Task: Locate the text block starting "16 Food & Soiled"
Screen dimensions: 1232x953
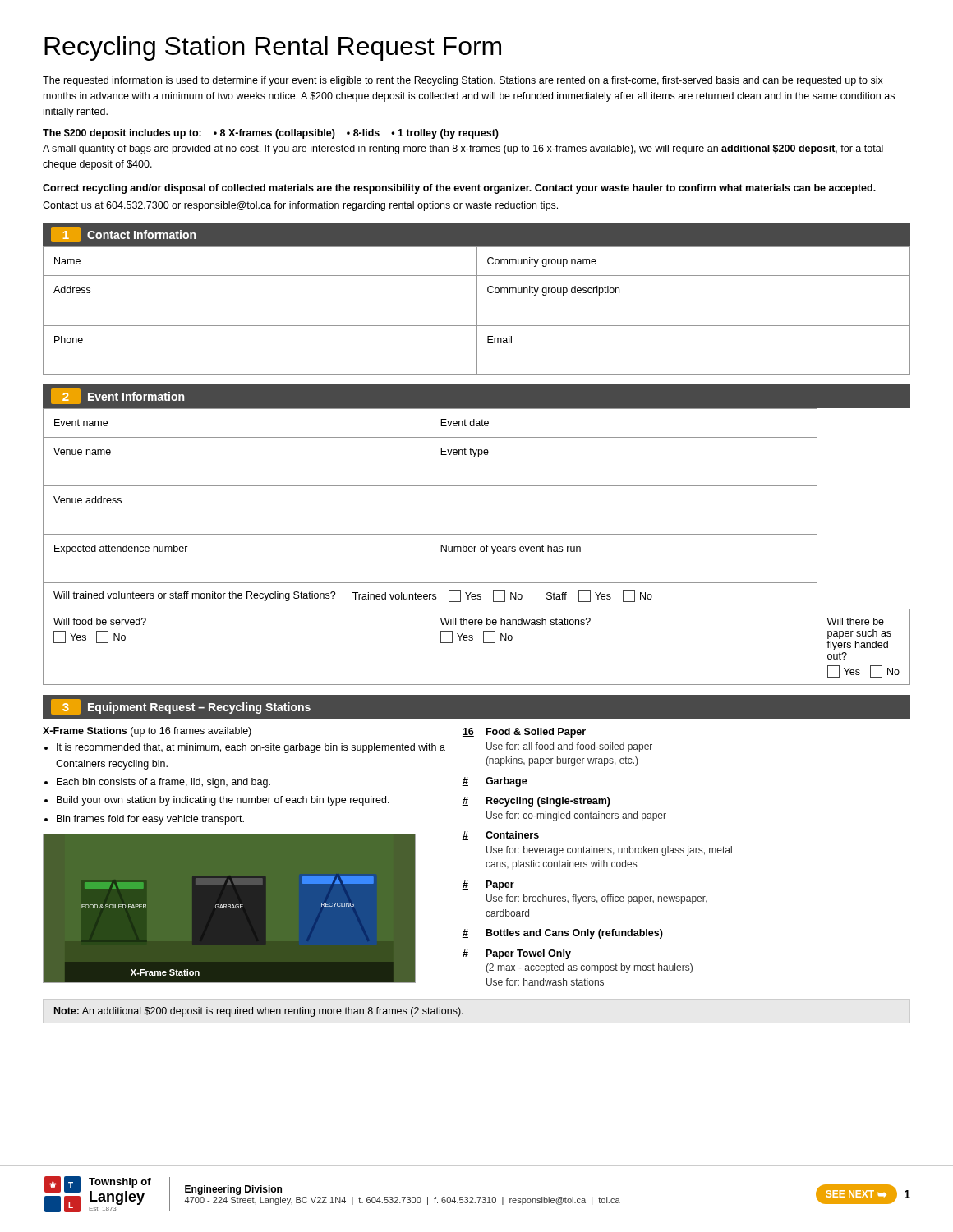Action: (x=558, y=747)
